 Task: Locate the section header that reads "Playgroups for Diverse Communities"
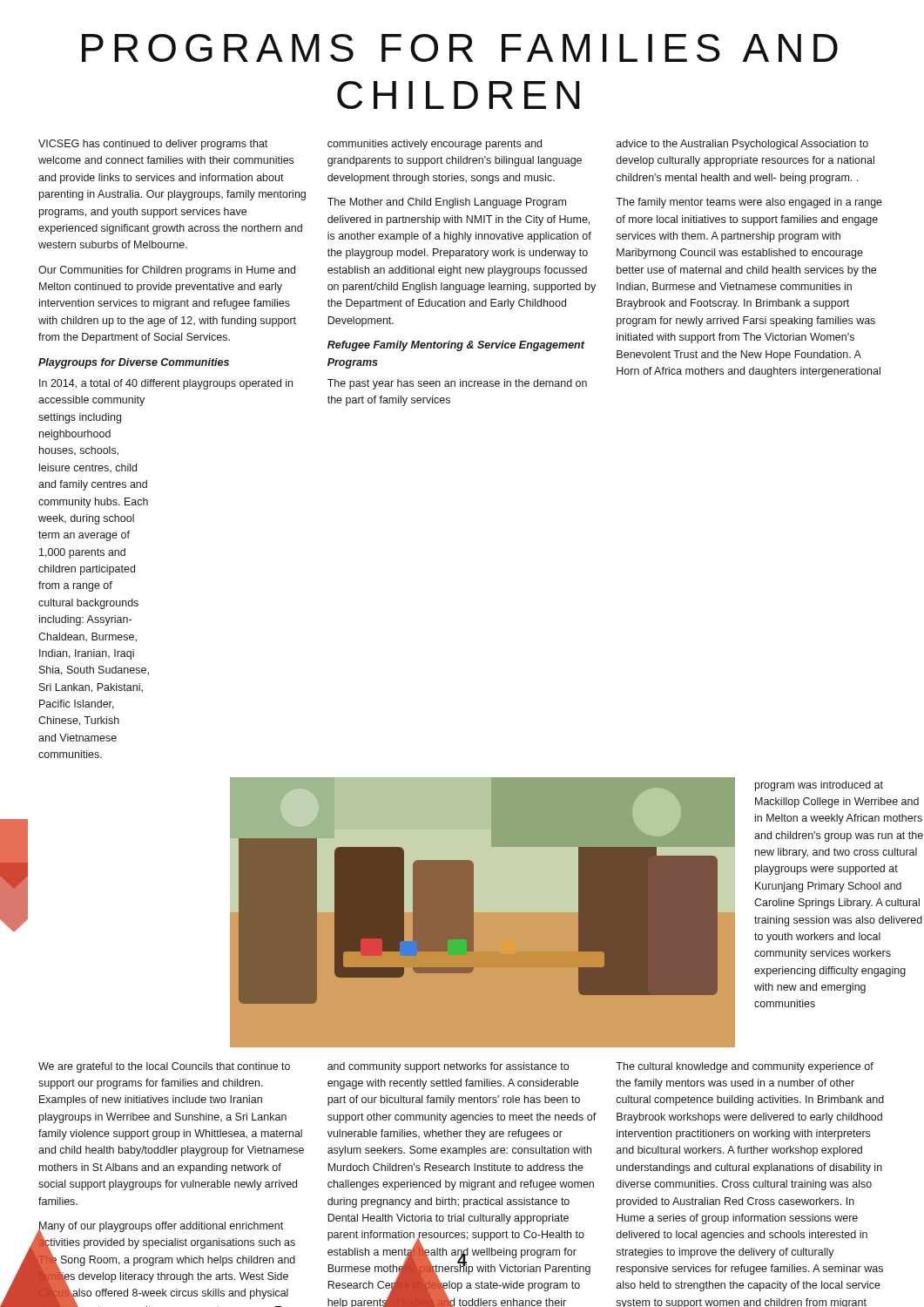click(x=173, y=363)
